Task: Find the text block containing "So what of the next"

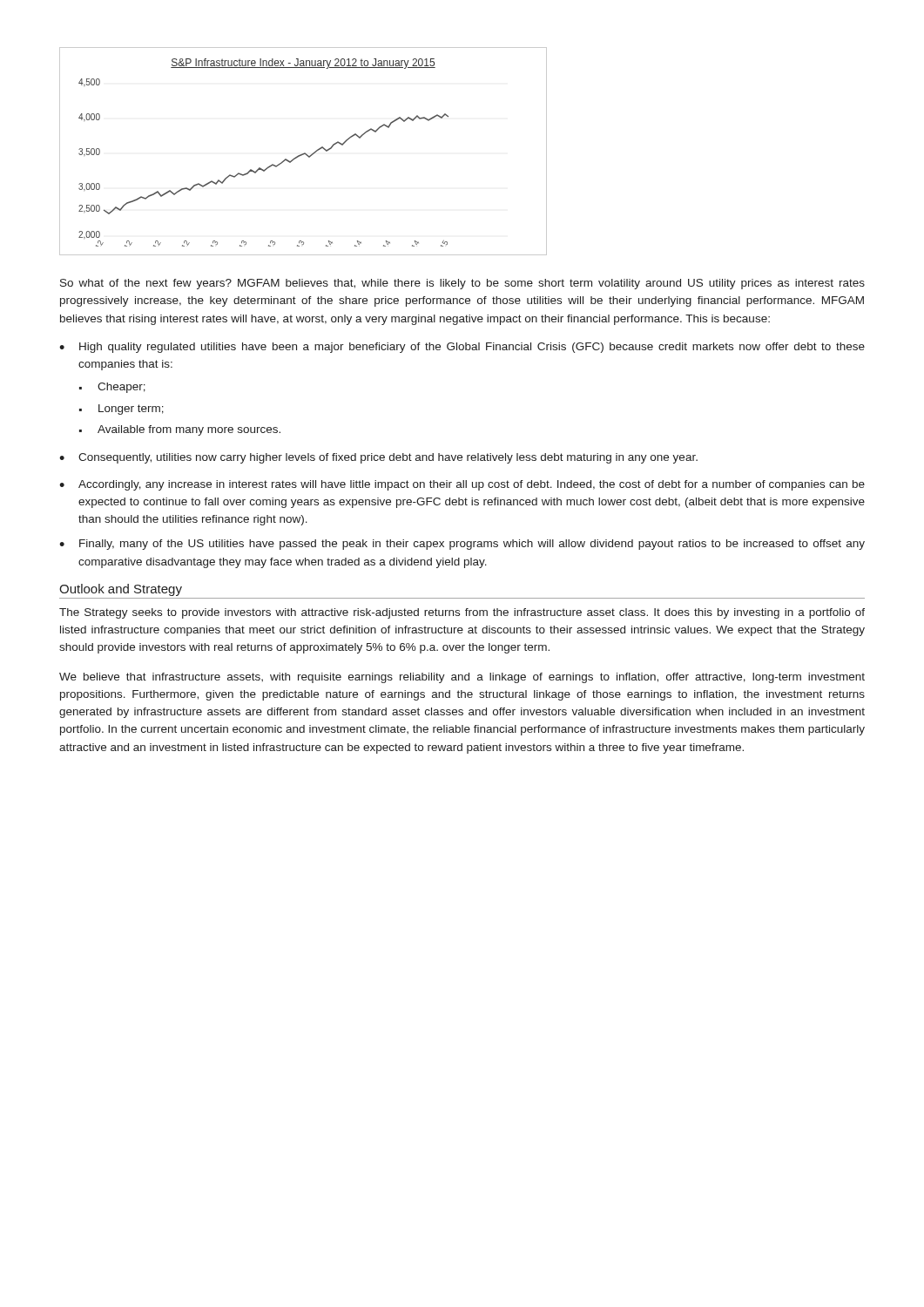Action: (462, 300)
